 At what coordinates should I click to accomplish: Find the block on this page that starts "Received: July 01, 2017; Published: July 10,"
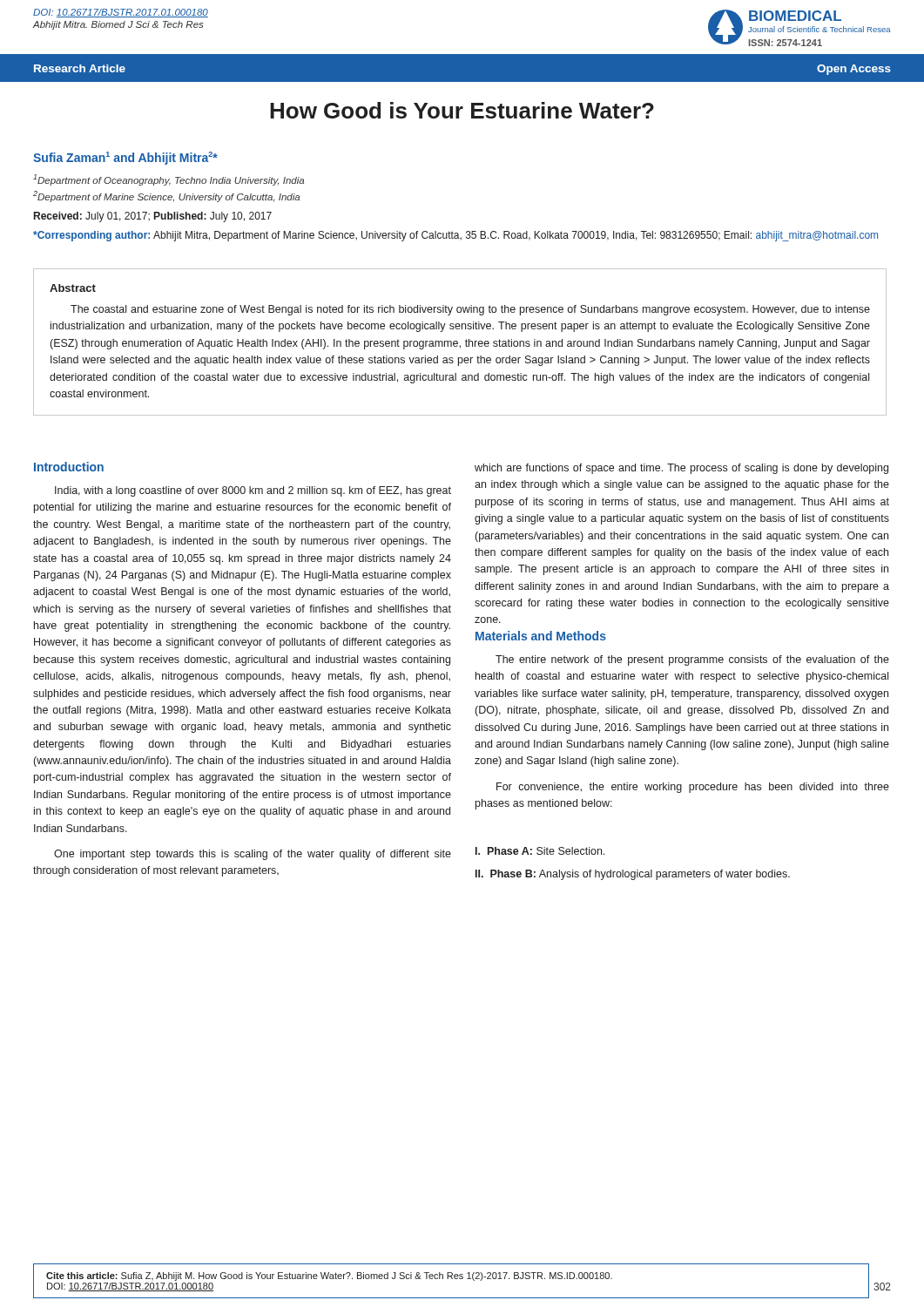pyautogui.click(x=152, y=216)
